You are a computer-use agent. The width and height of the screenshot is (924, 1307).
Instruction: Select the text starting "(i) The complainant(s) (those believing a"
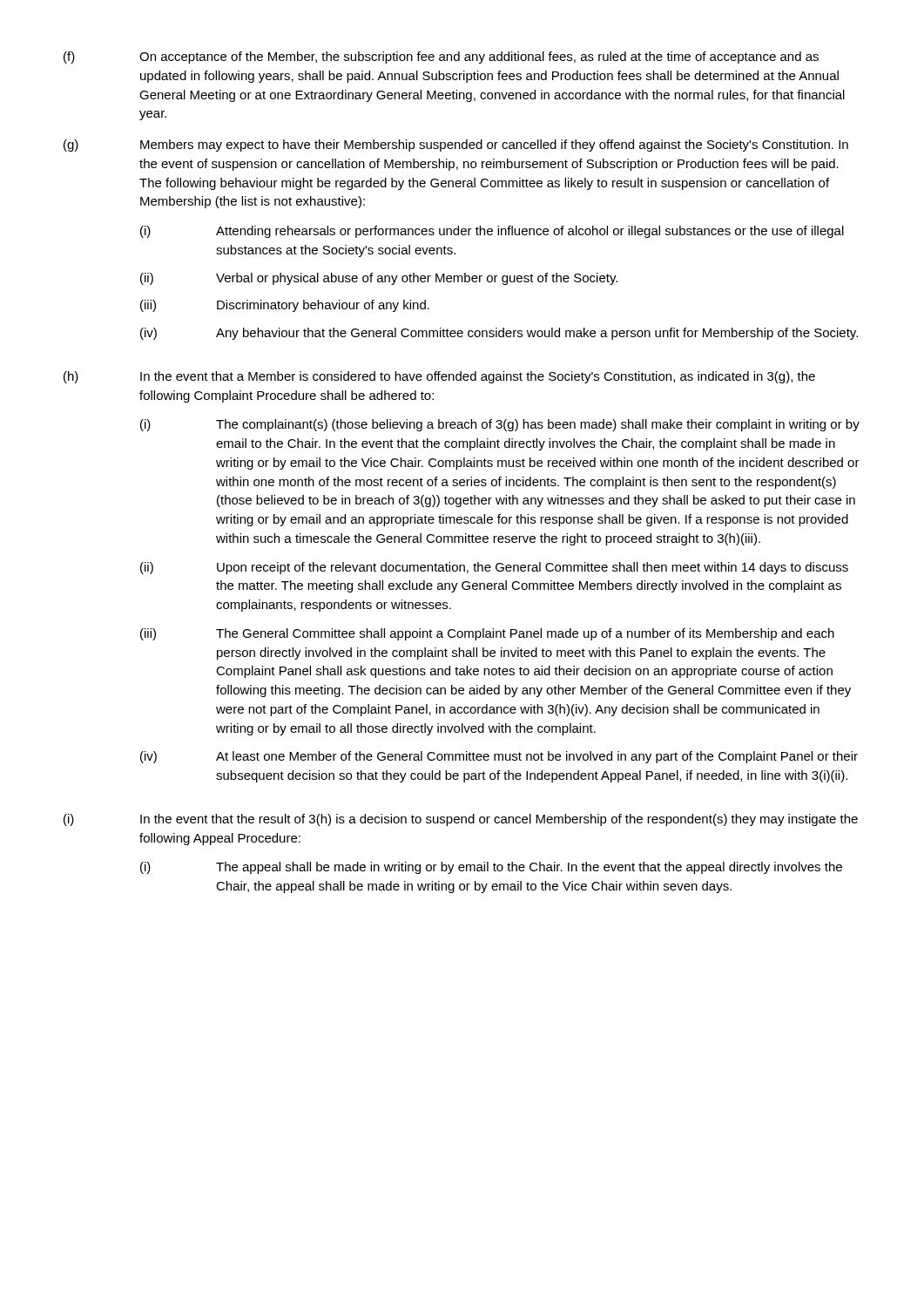(x=500, y=481)
